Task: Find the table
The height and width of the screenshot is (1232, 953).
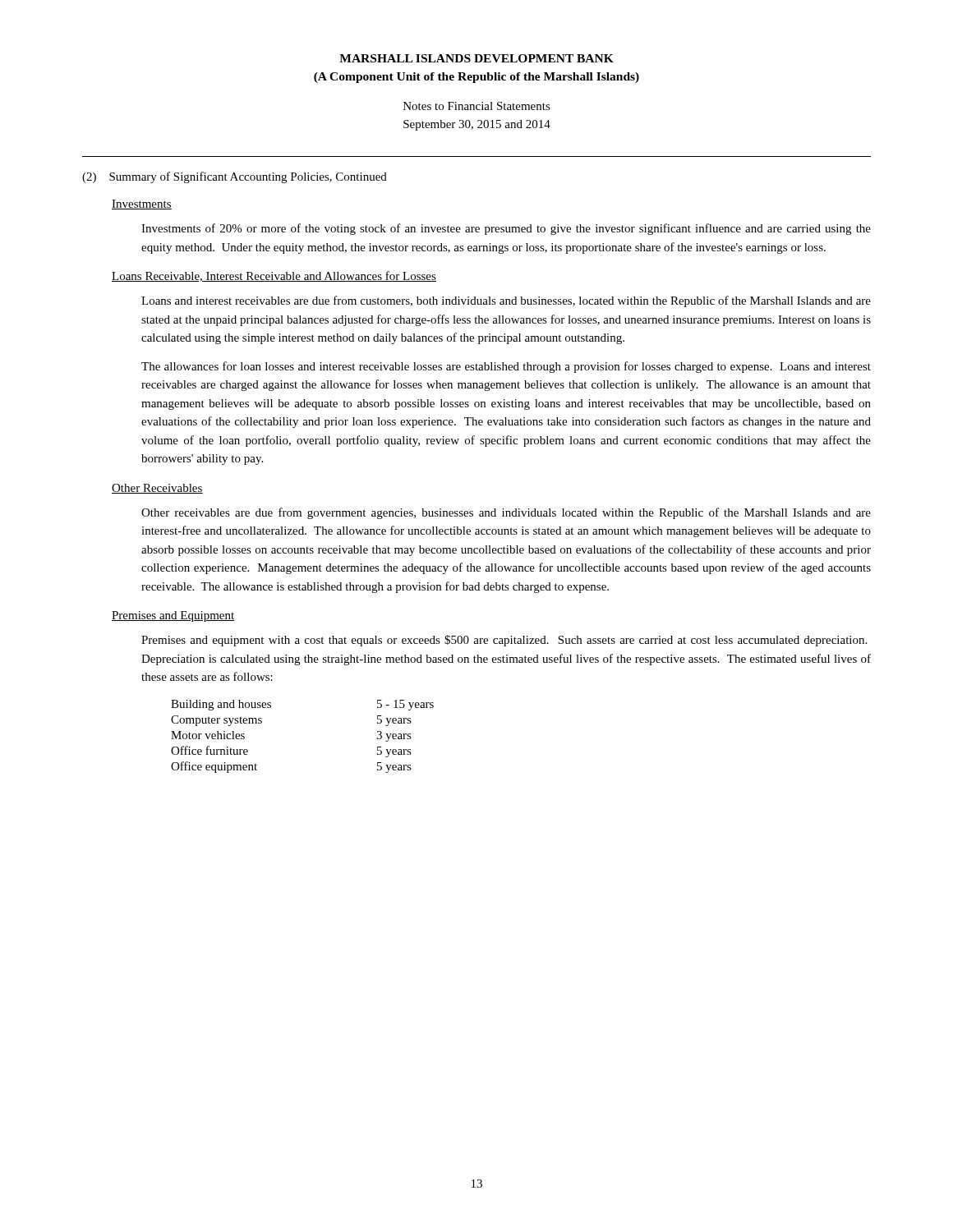Action: pos(476,735)
